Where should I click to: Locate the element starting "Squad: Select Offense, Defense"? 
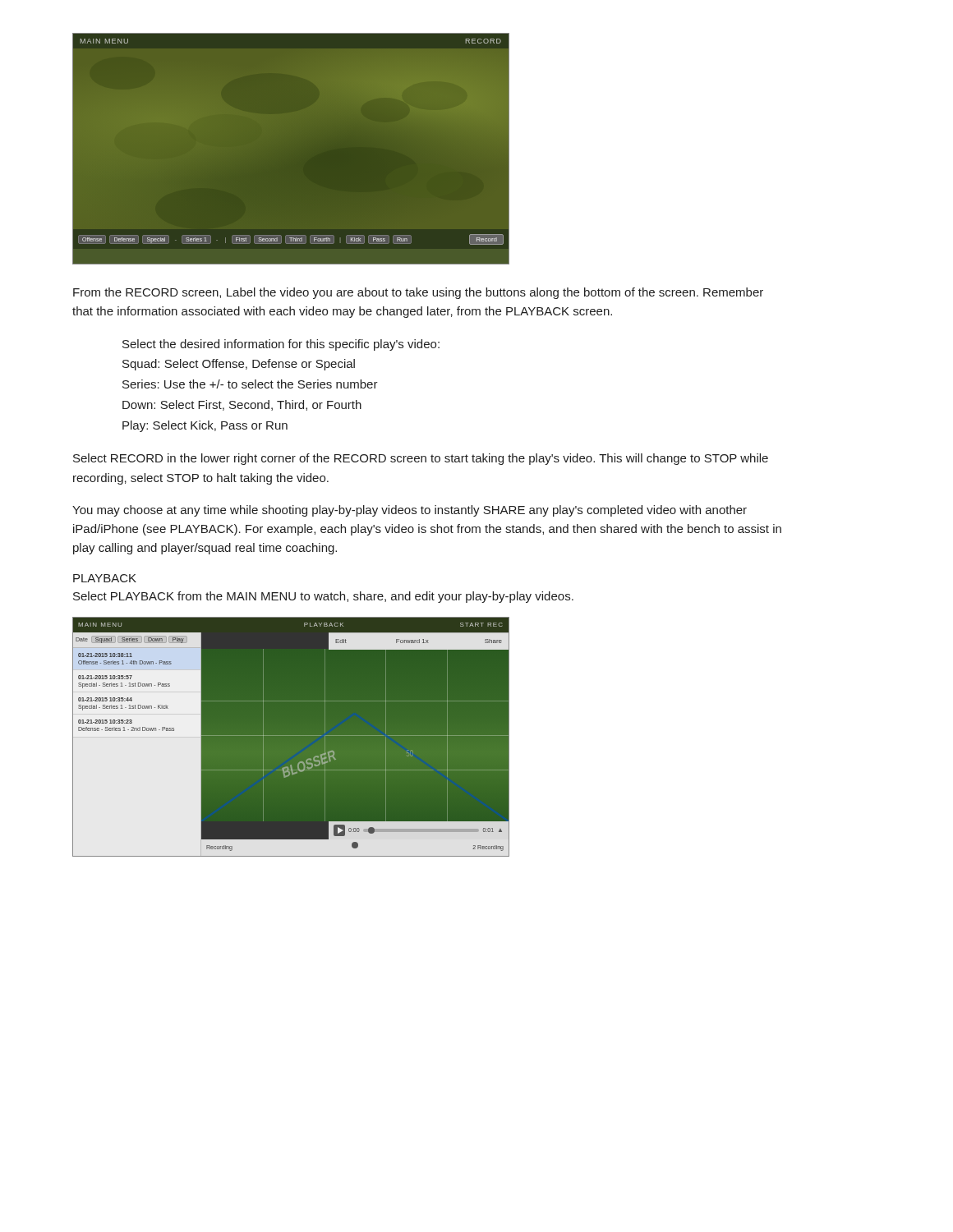tap(239, 364)
